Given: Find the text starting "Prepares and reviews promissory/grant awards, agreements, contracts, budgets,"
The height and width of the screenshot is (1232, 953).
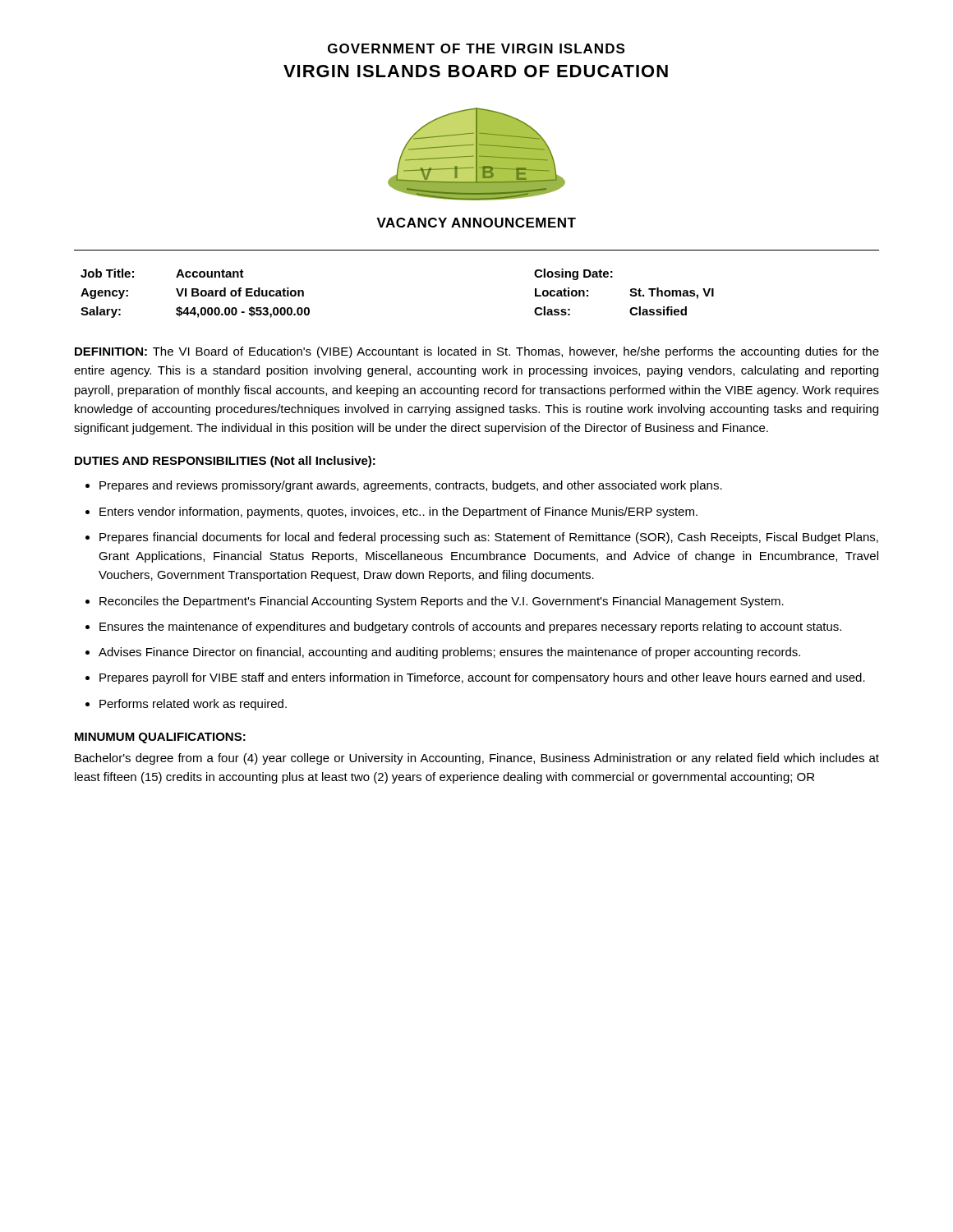Looking at the screenshot, I should [411, 485].
